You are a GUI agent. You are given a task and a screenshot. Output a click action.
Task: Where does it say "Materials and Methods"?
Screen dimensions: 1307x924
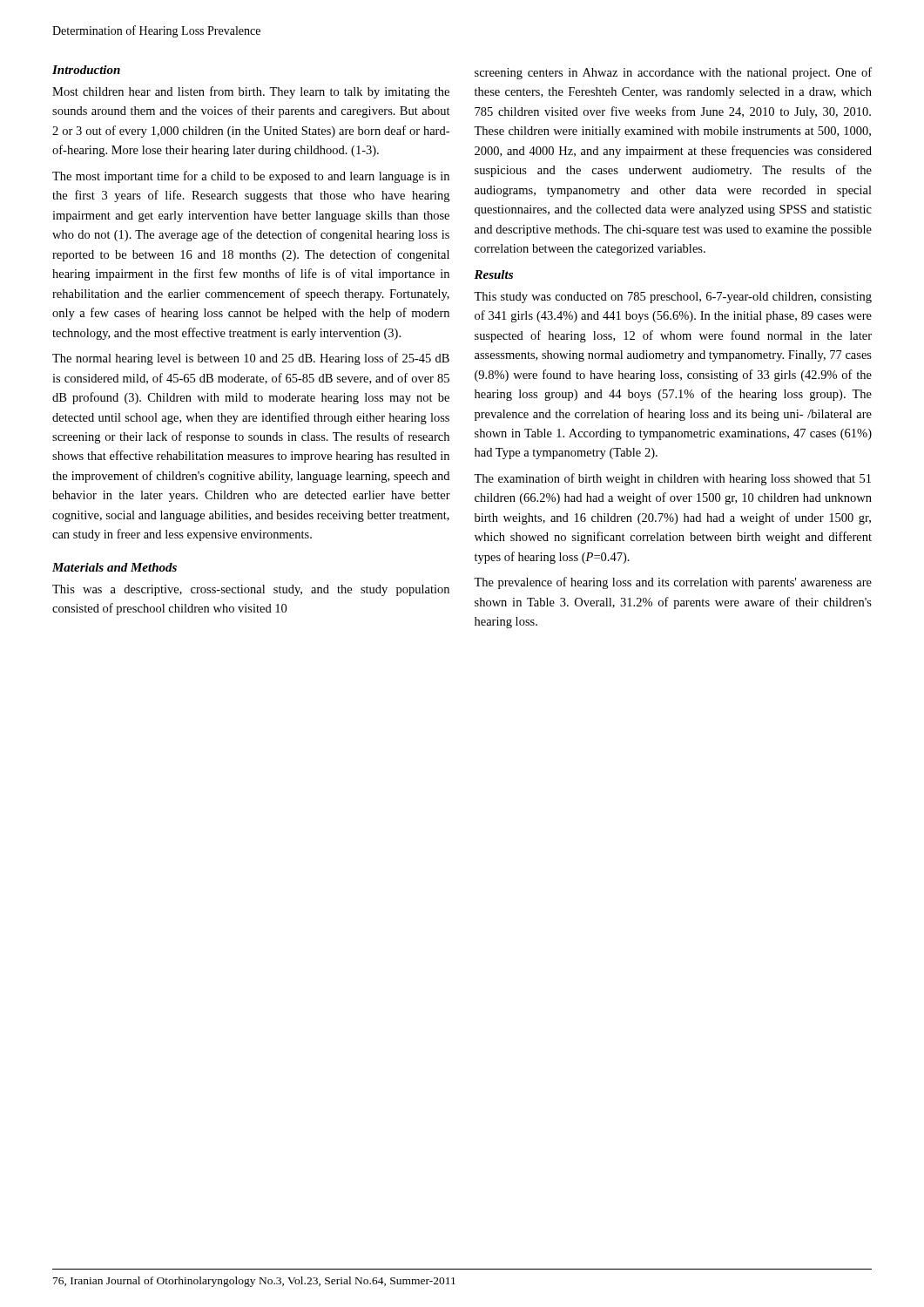pyautogui.click(x=115, y=567)
